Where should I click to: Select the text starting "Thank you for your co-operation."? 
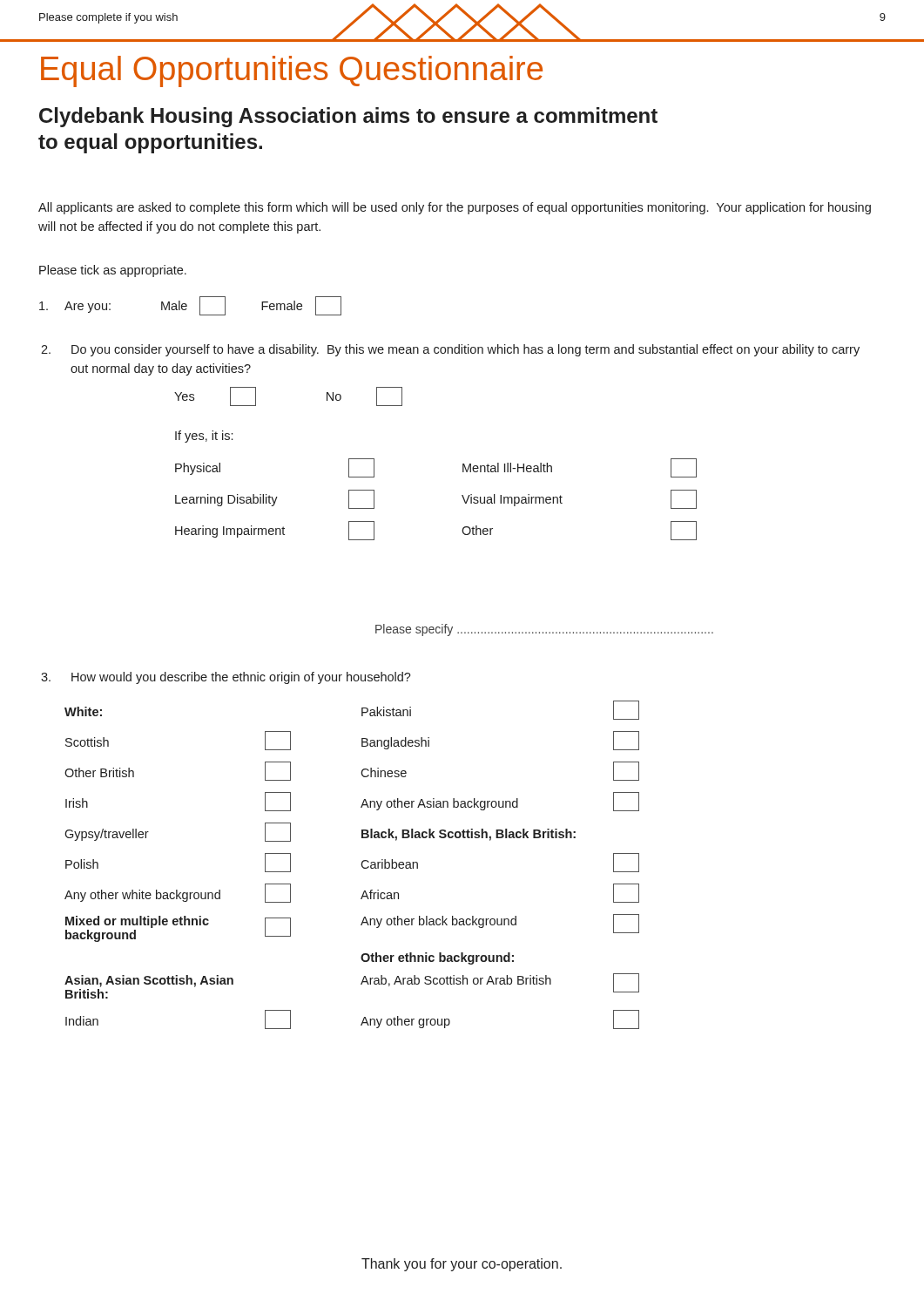click(x=462, y=1264)
